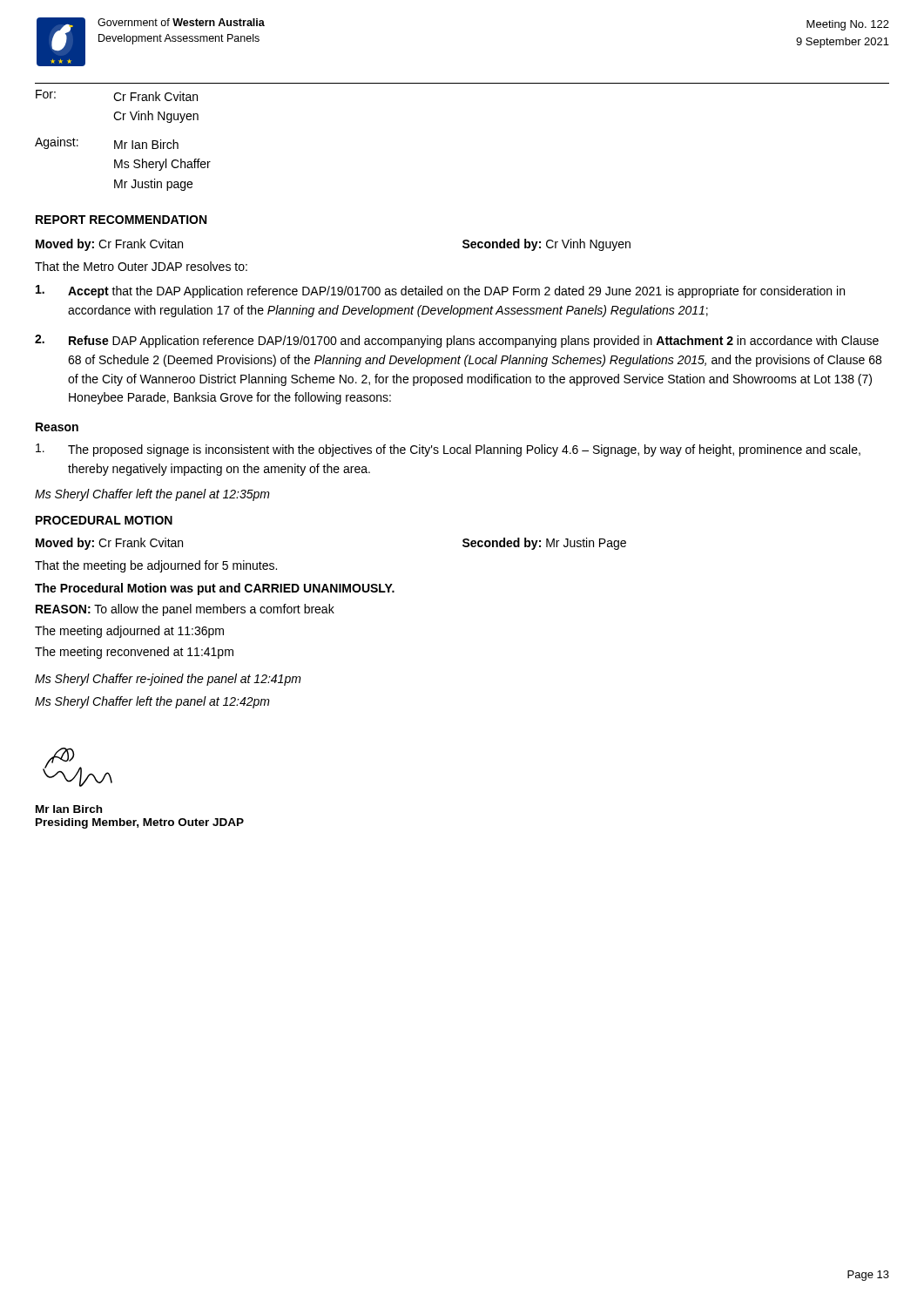924x1307 pixels.
Task: Locate the text block that reads "For: Cr Frank"
Action: pos(117,95)
